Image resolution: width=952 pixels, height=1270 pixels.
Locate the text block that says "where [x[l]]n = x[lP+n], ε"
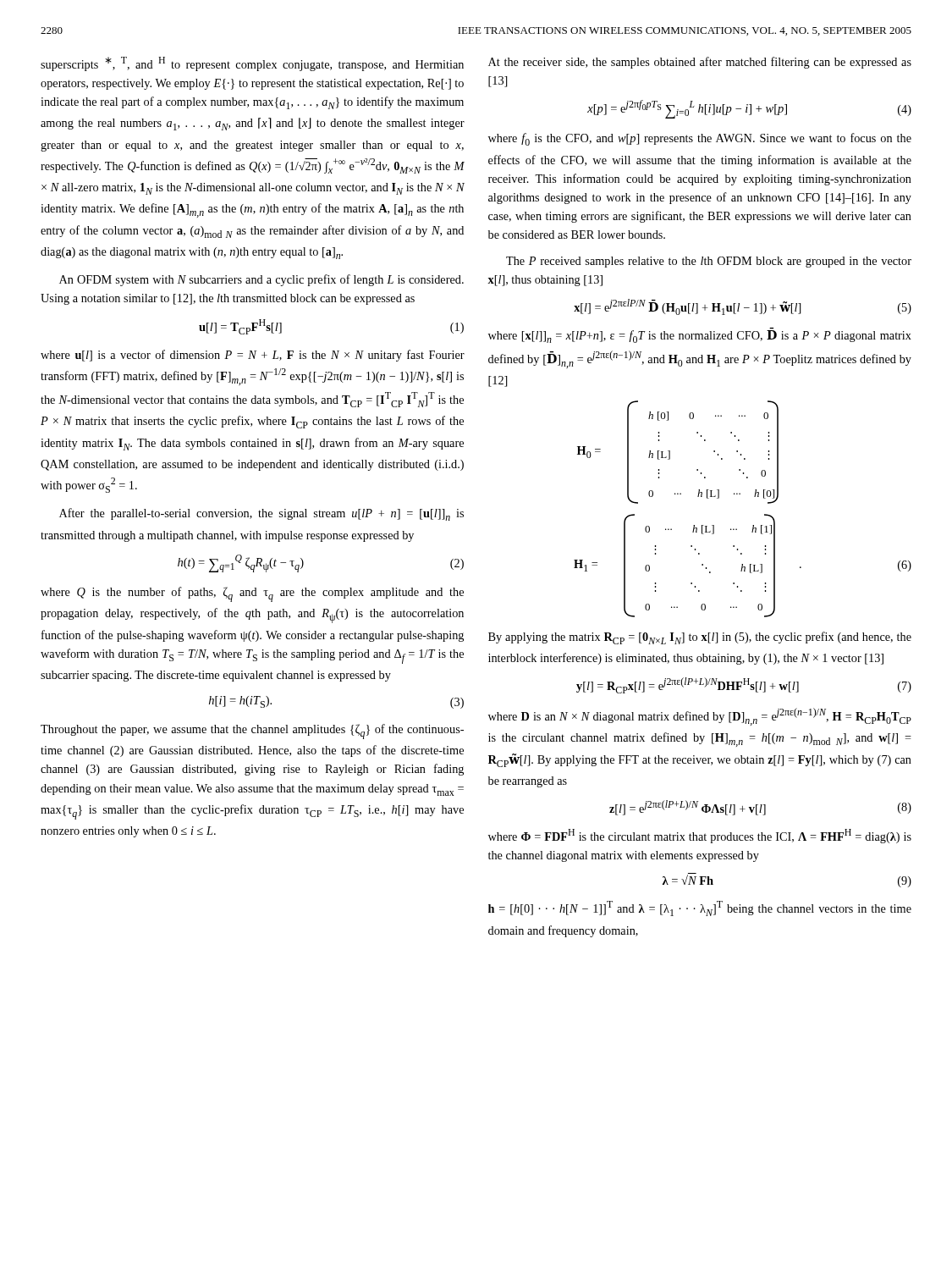(x=700, y=358)
